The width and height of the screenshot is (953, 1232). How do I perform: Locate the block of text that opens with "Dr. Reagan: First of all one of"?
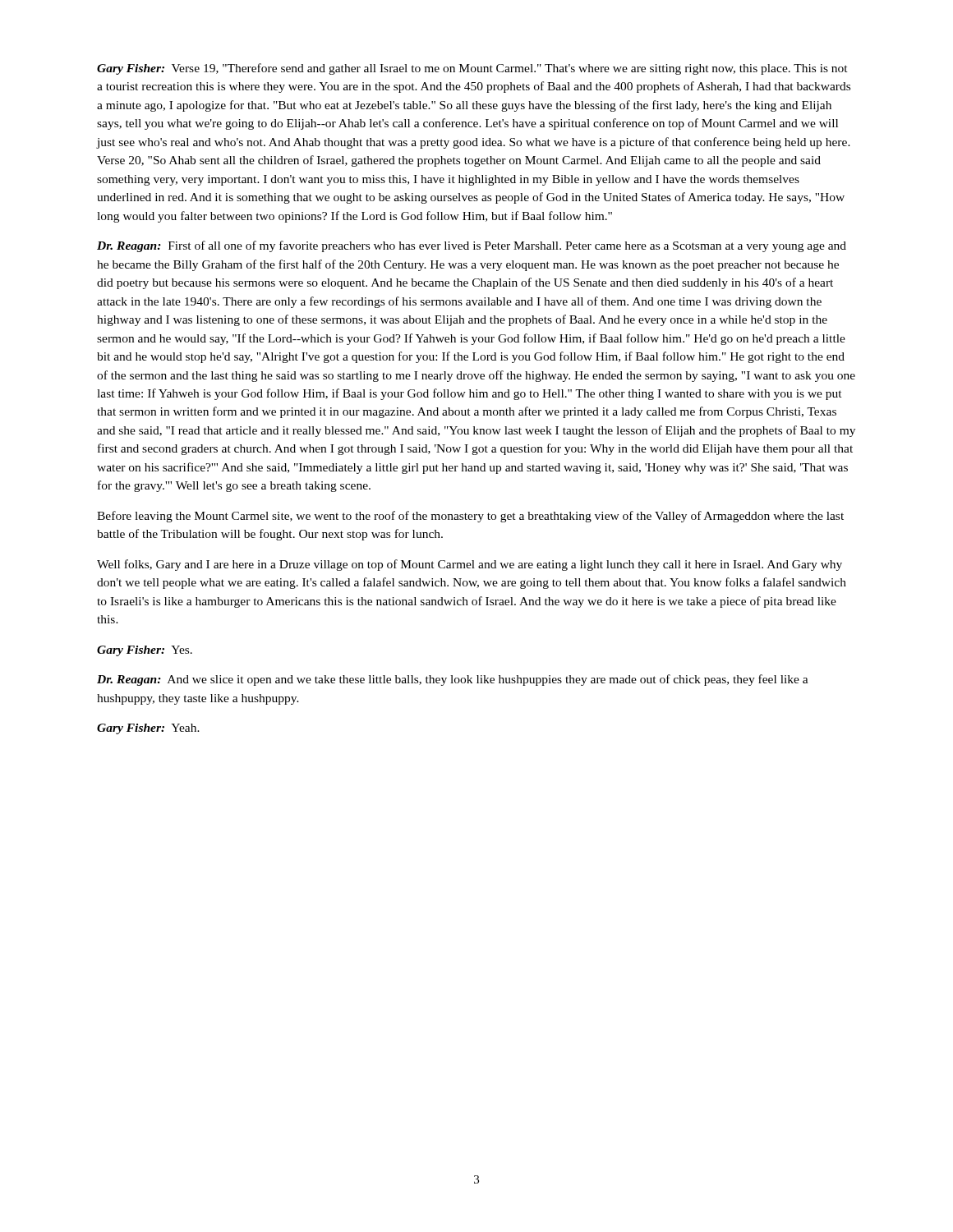tap(476, 365)
